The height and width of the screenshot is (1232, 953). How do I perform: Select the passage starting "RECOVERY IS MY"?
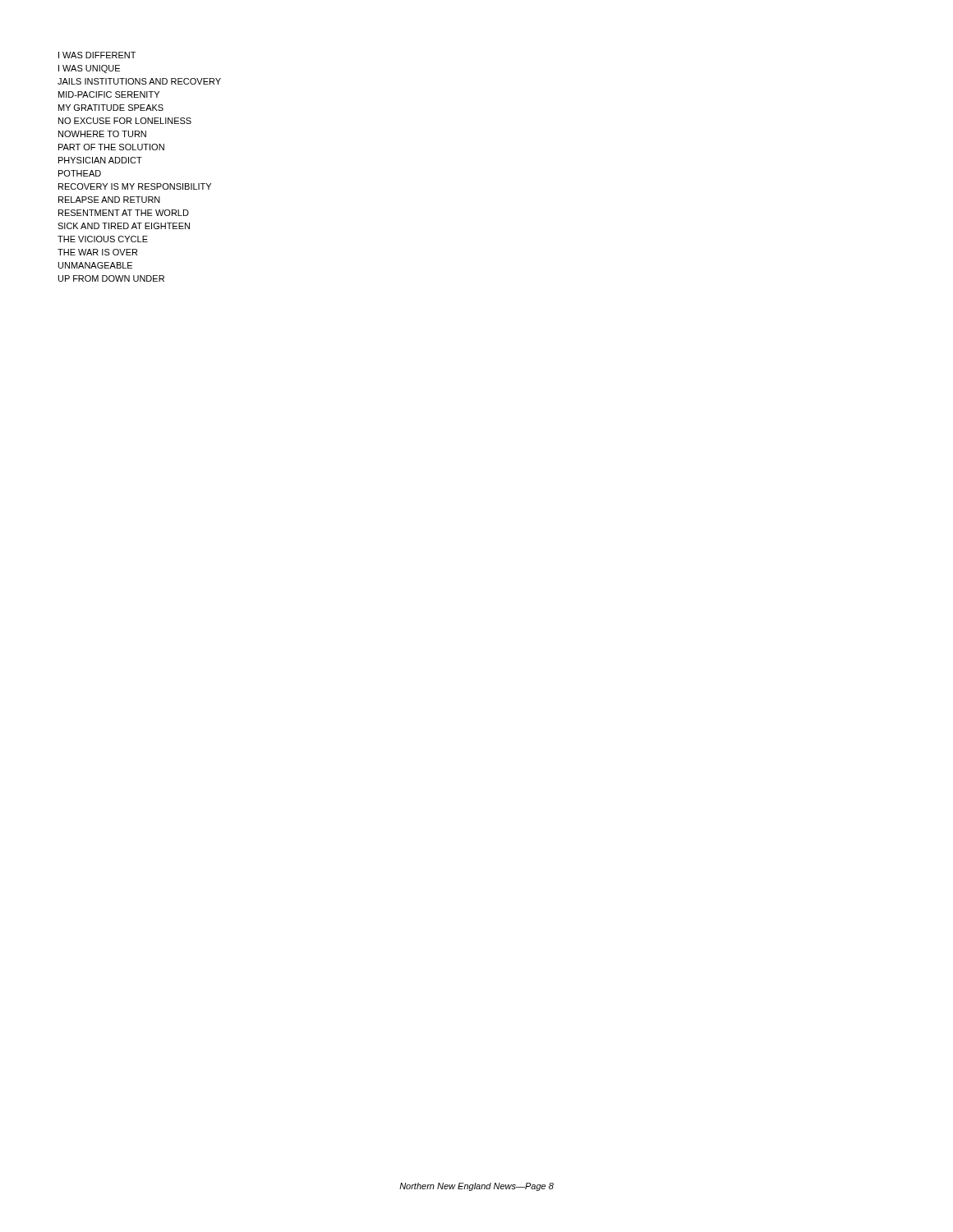(x=135, y=186)
